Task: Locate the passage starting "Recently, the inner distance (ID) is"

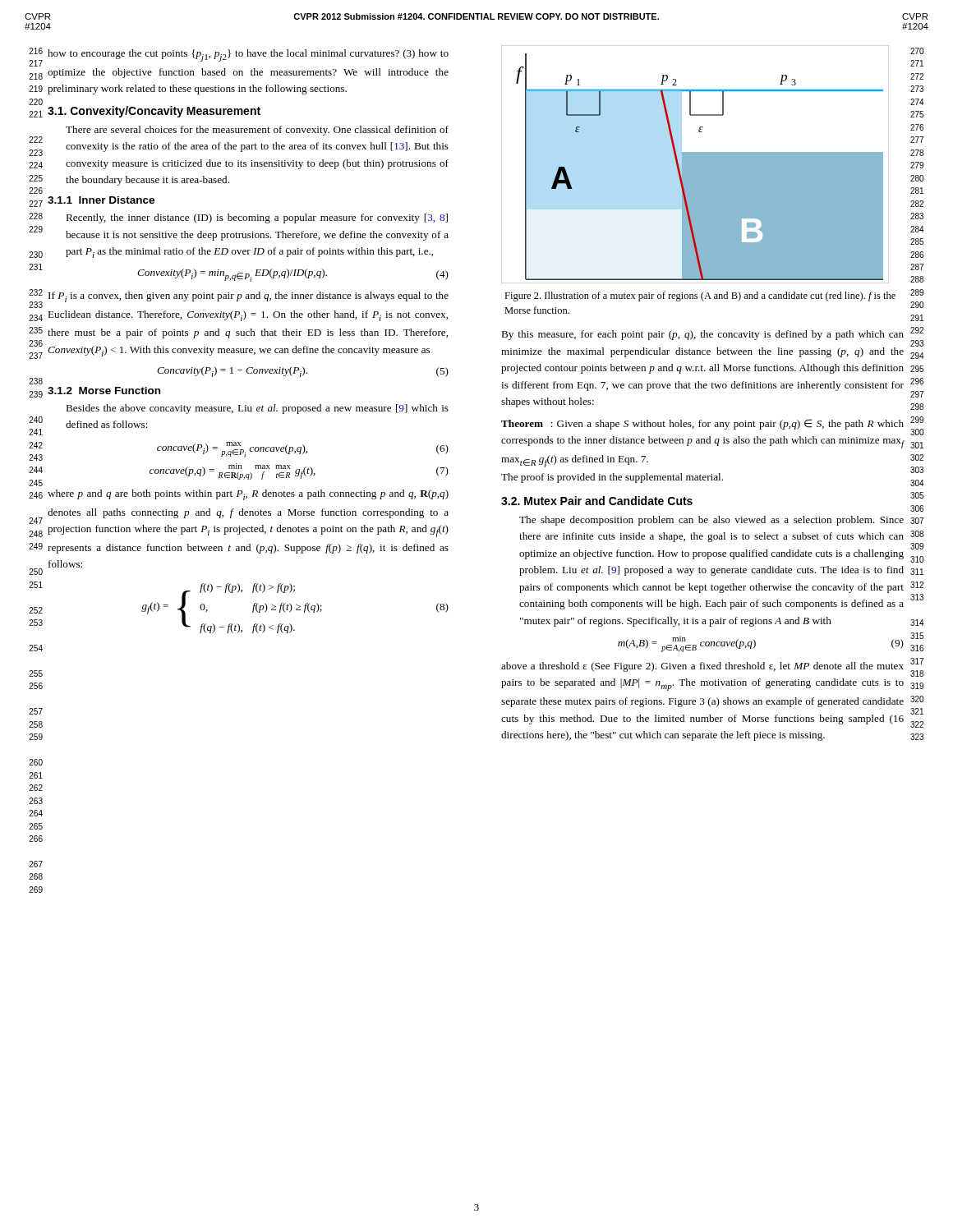Action: click(257, 236)
